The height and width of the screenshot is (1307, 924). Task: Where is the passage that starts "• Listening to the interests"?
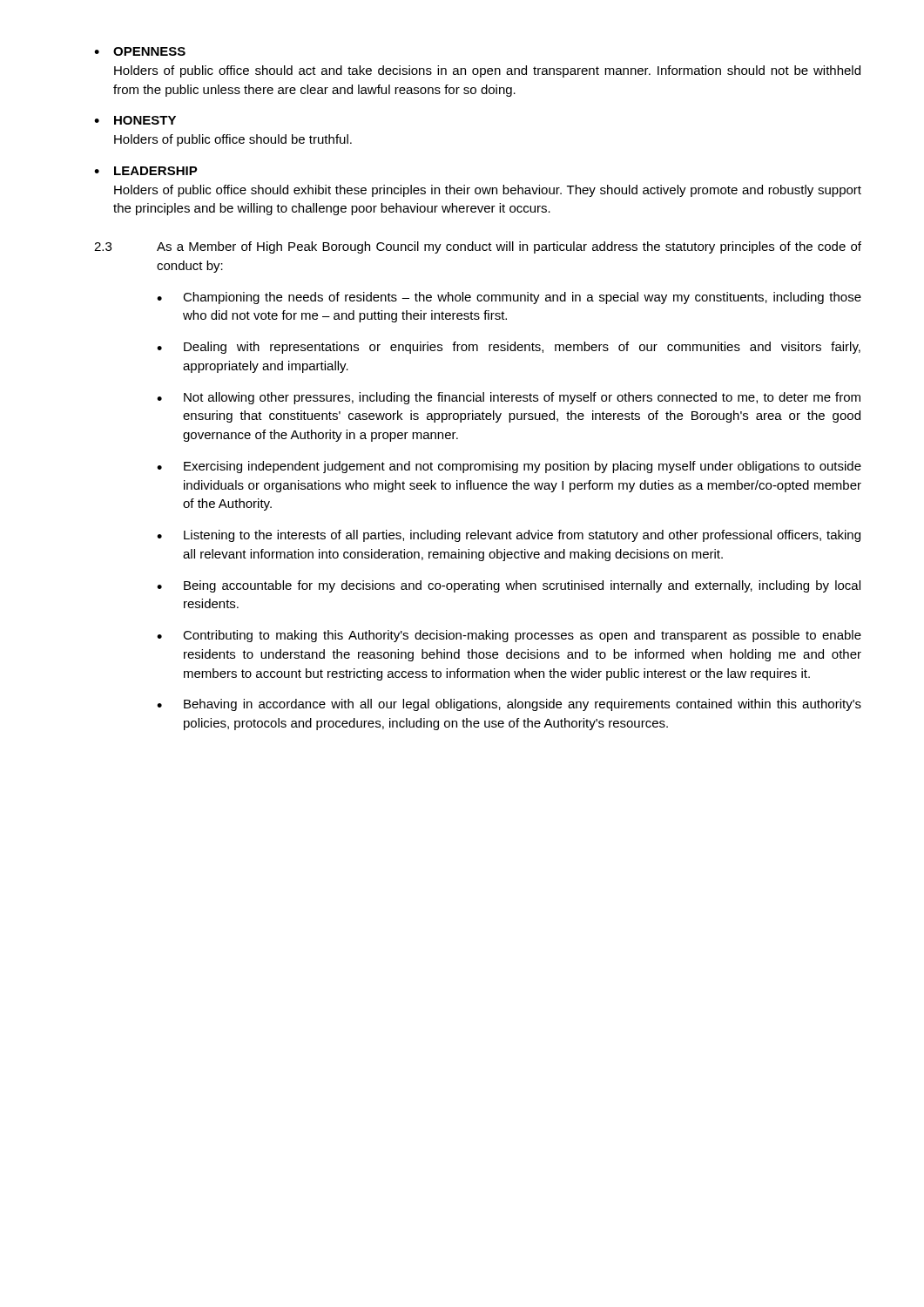[x=509, y=544]
